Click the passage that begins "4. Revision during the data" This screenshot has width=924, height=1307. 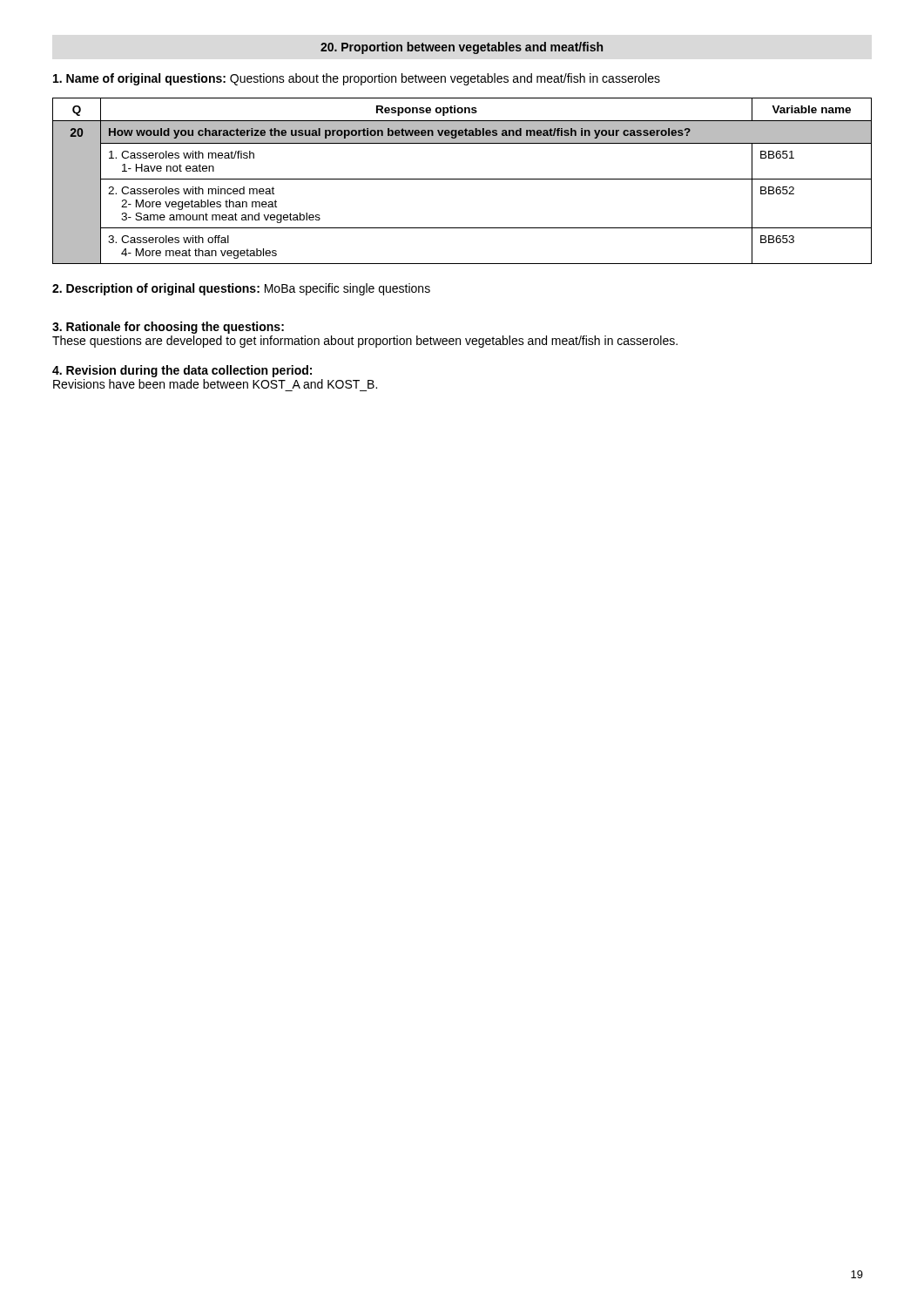(x=215, y=377)
